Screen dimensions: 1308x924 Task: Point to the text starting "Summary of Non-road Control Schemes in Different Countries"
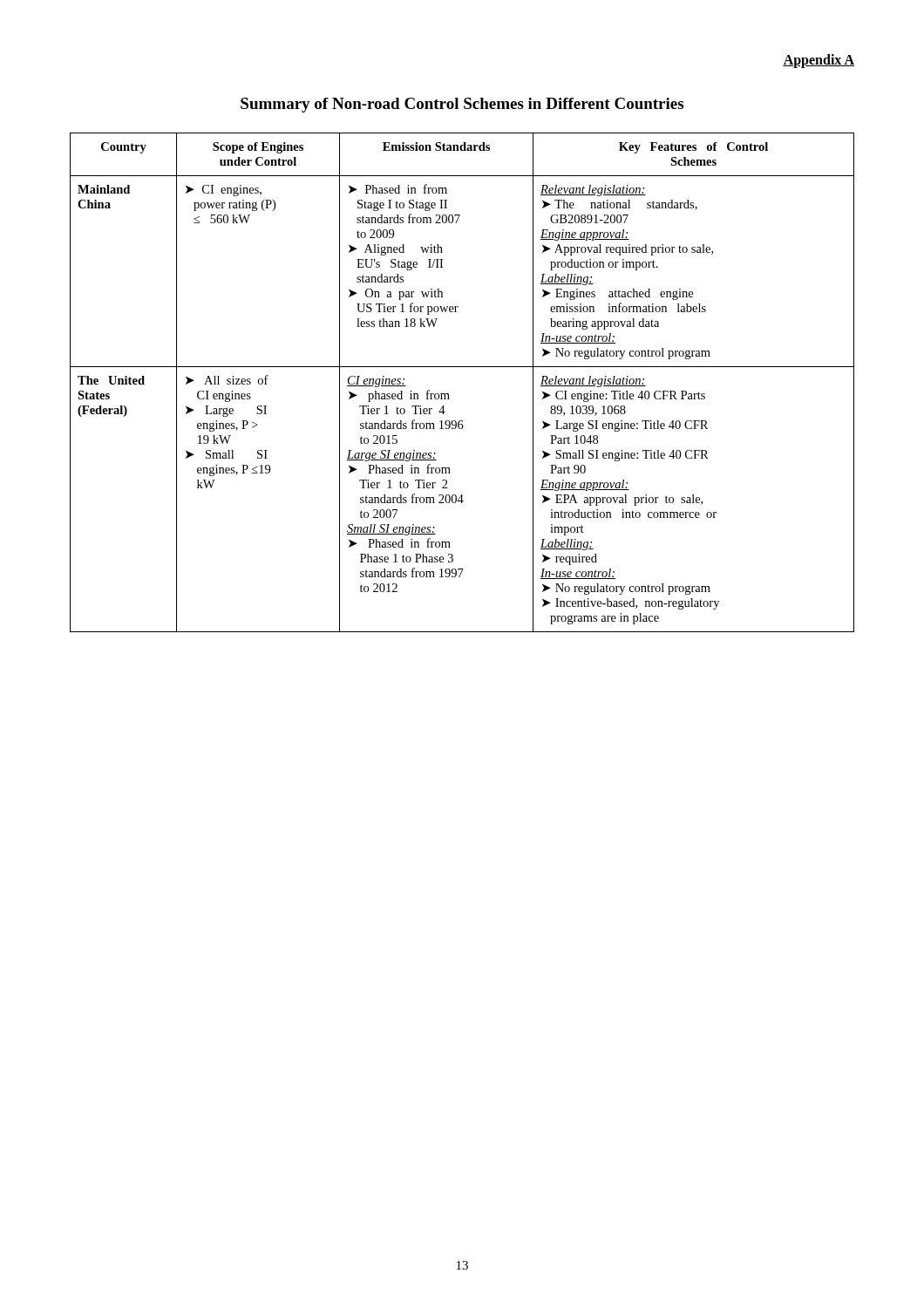(x=462, y=103)
